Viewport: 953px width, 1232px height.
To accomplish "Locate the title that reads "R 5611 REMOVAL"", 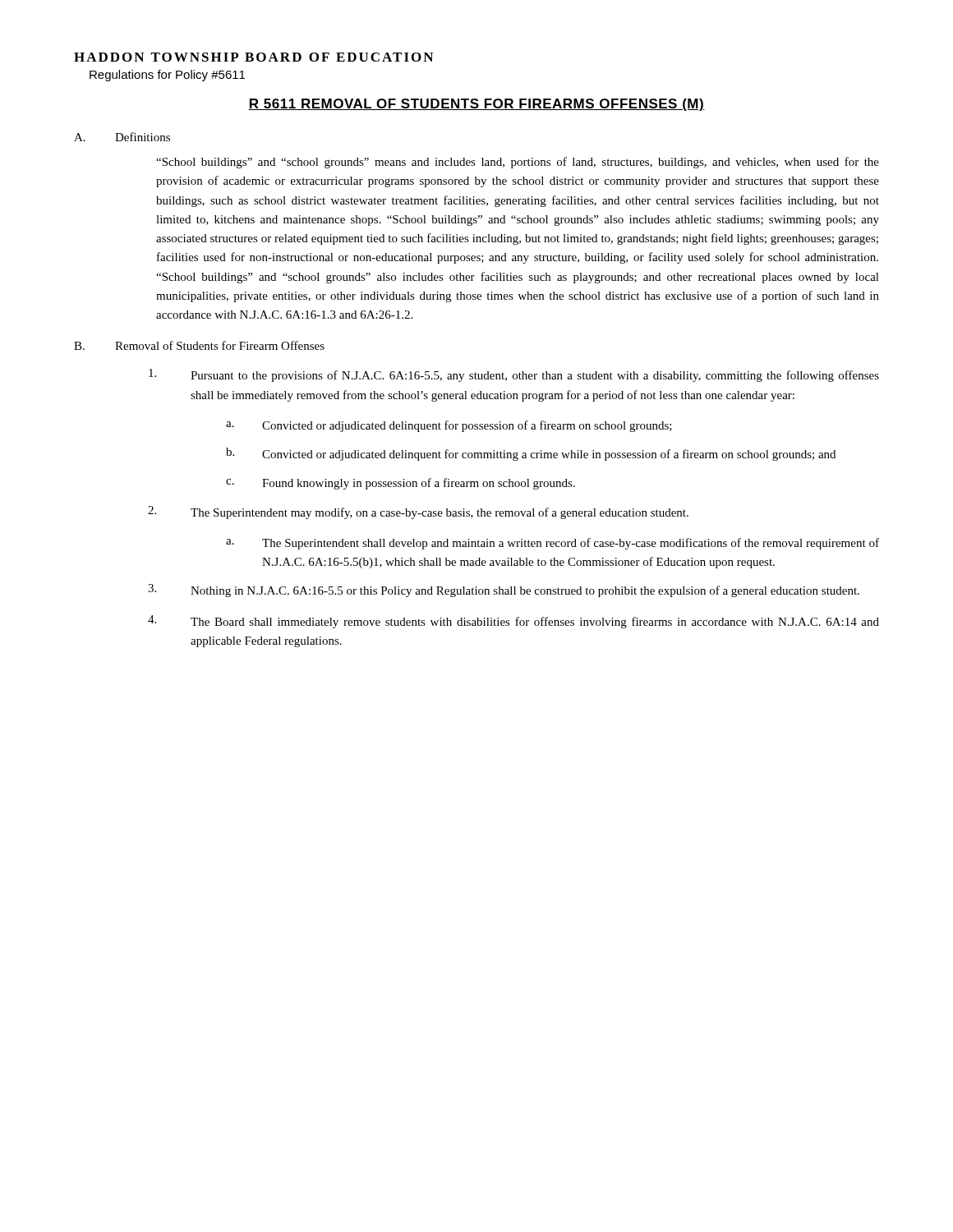I will tap(476, 104).
